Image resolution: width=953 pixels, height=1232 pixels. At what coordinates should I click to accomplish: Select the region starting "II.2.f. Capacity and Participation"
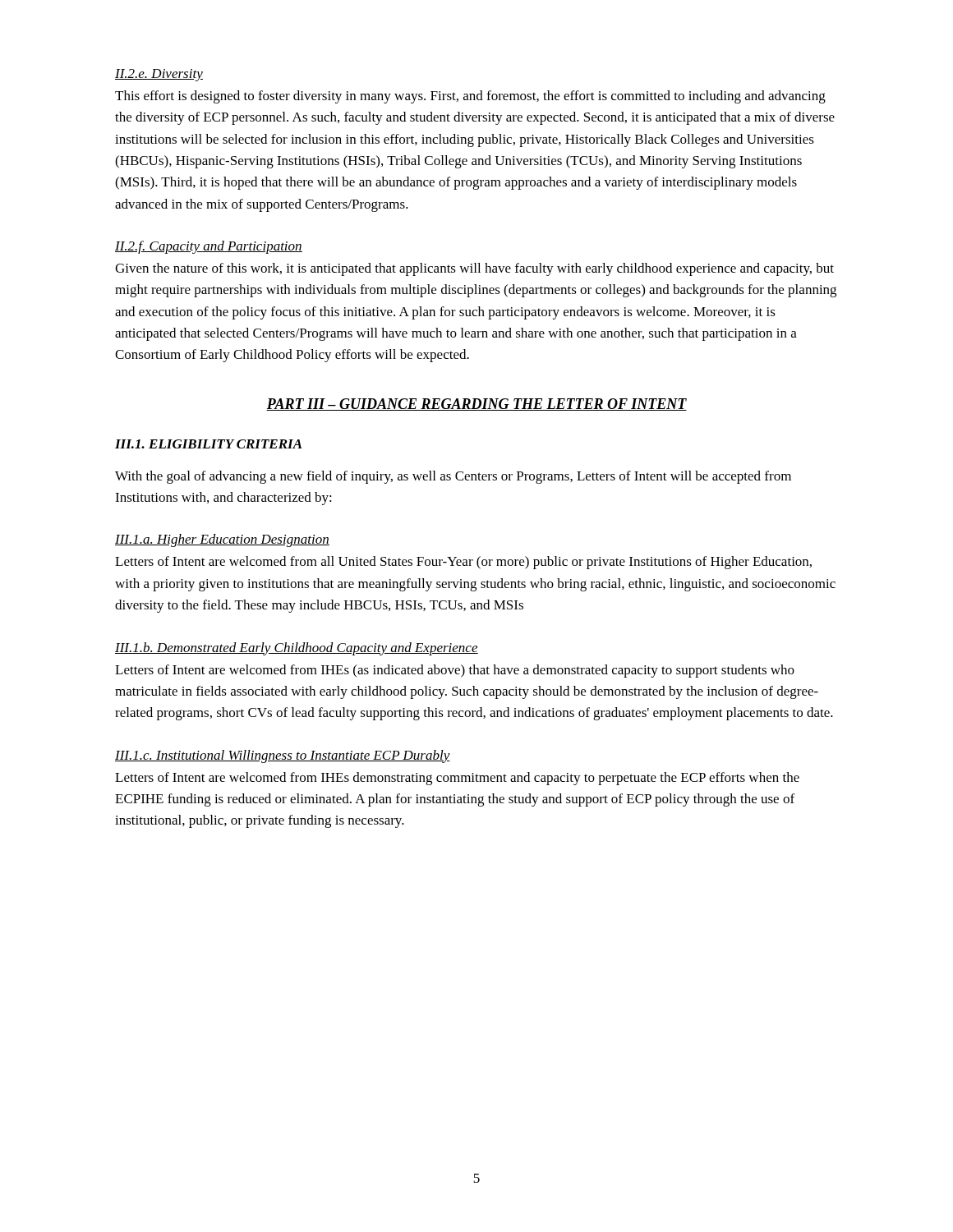(x=209, y=247)
